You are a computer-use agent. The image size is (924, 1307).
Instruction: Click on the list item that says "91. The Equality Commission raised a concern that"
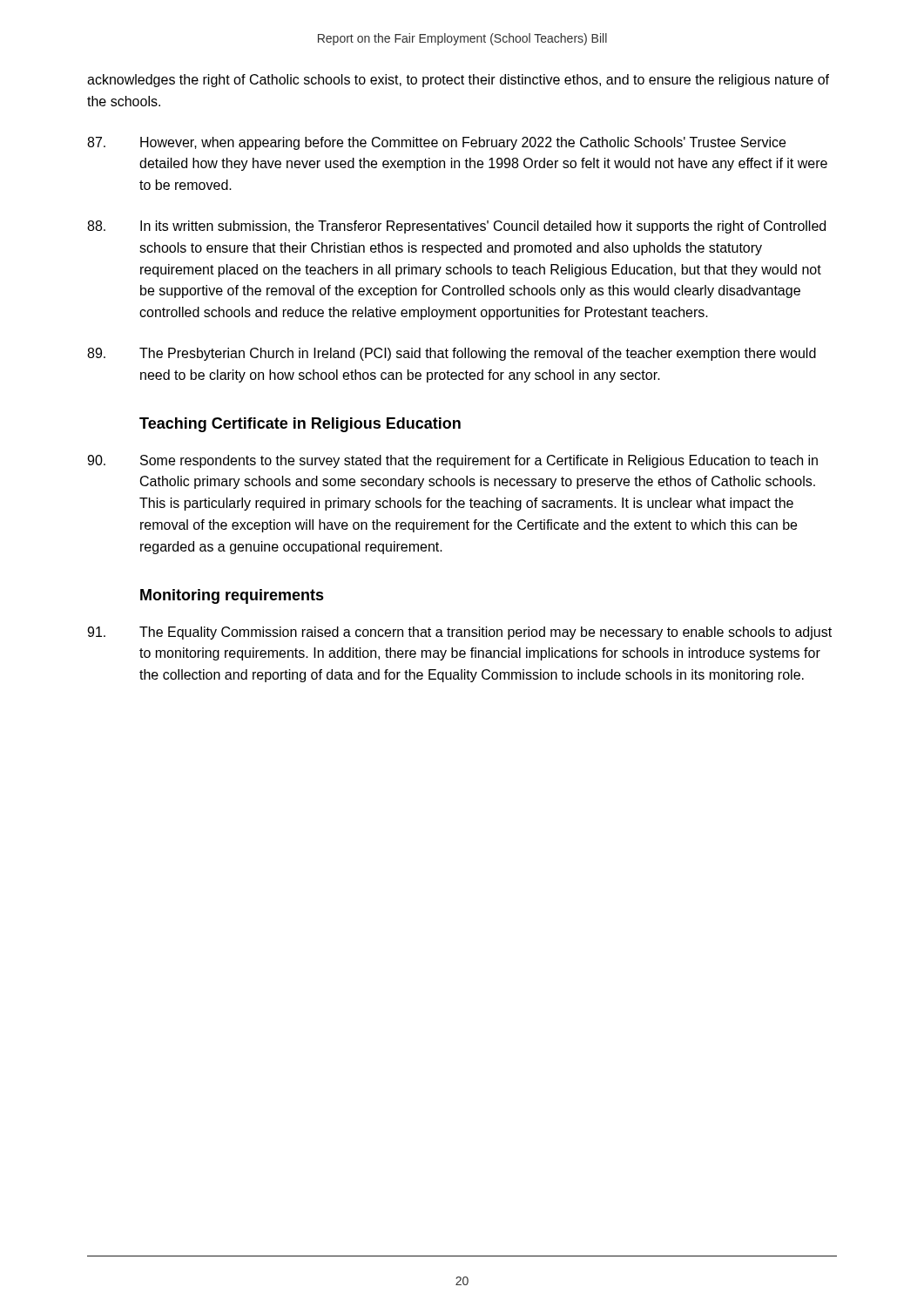coord(462,654)
